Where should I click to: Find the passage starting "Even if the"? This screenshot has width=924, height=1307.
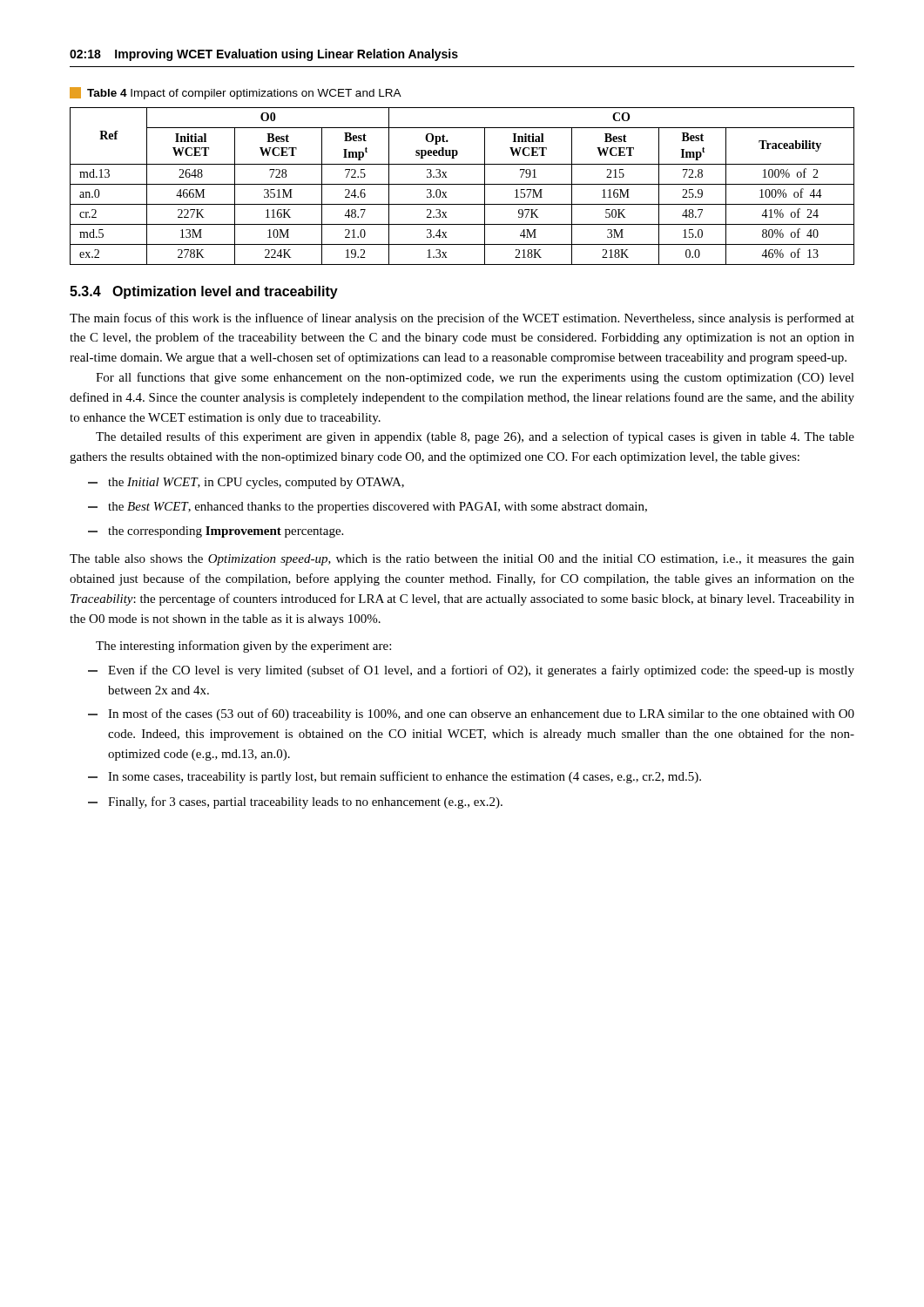471,681
